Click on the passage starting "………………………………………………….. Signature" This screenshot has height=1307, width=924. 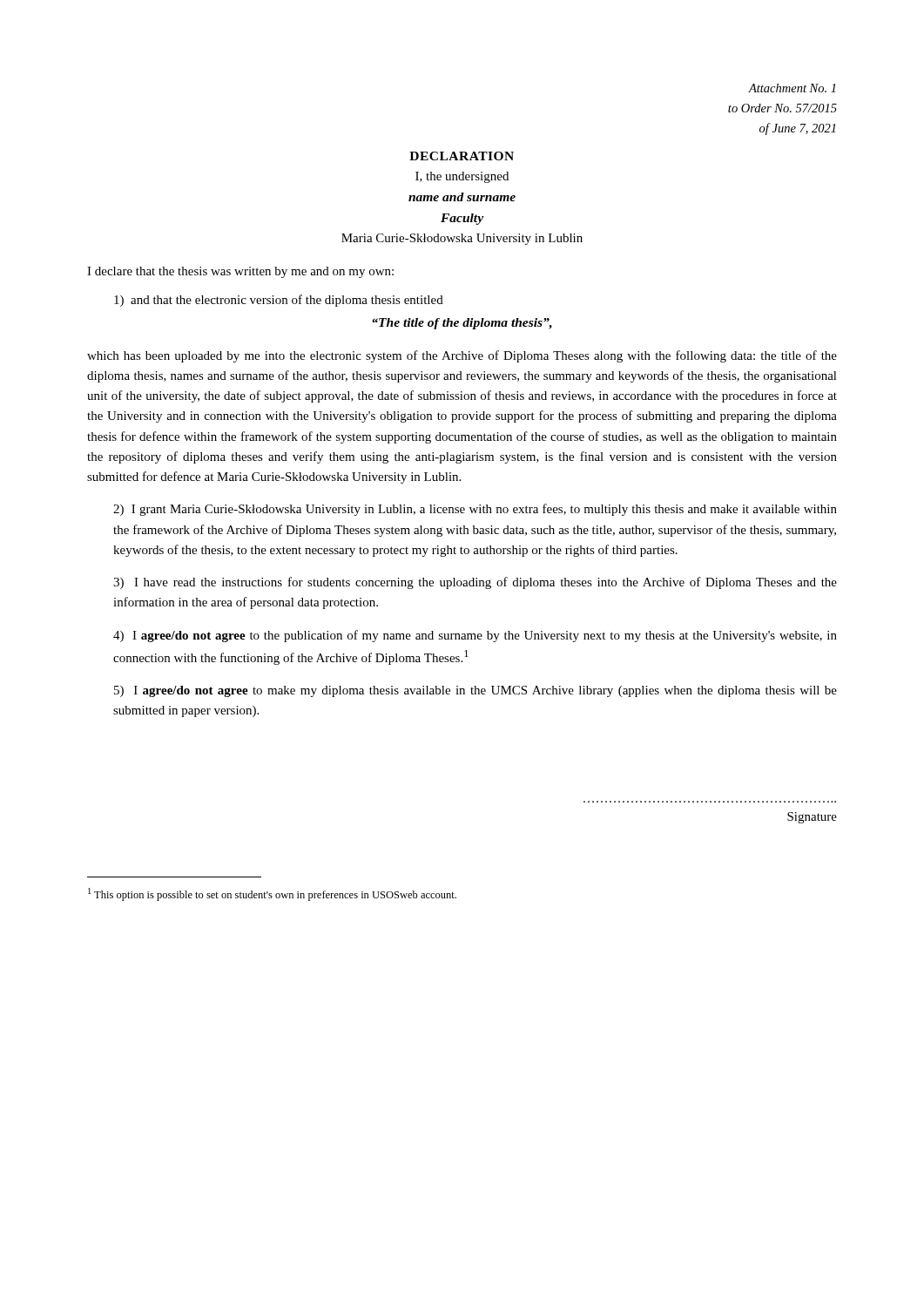[x=812, y=818]
